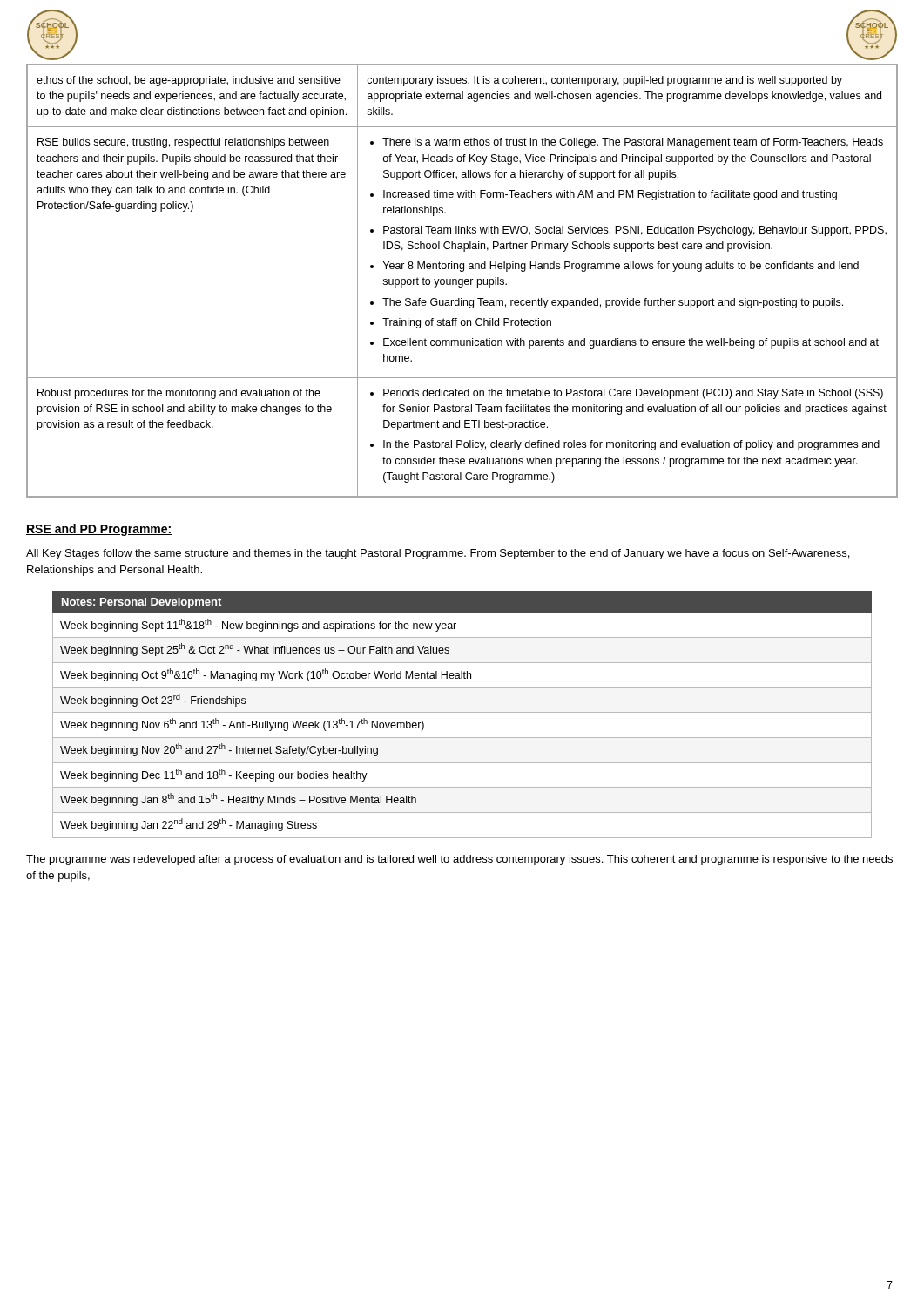This screenshot has height=1307, width=924.
Task: Select a section header
Action: [99, 529]
